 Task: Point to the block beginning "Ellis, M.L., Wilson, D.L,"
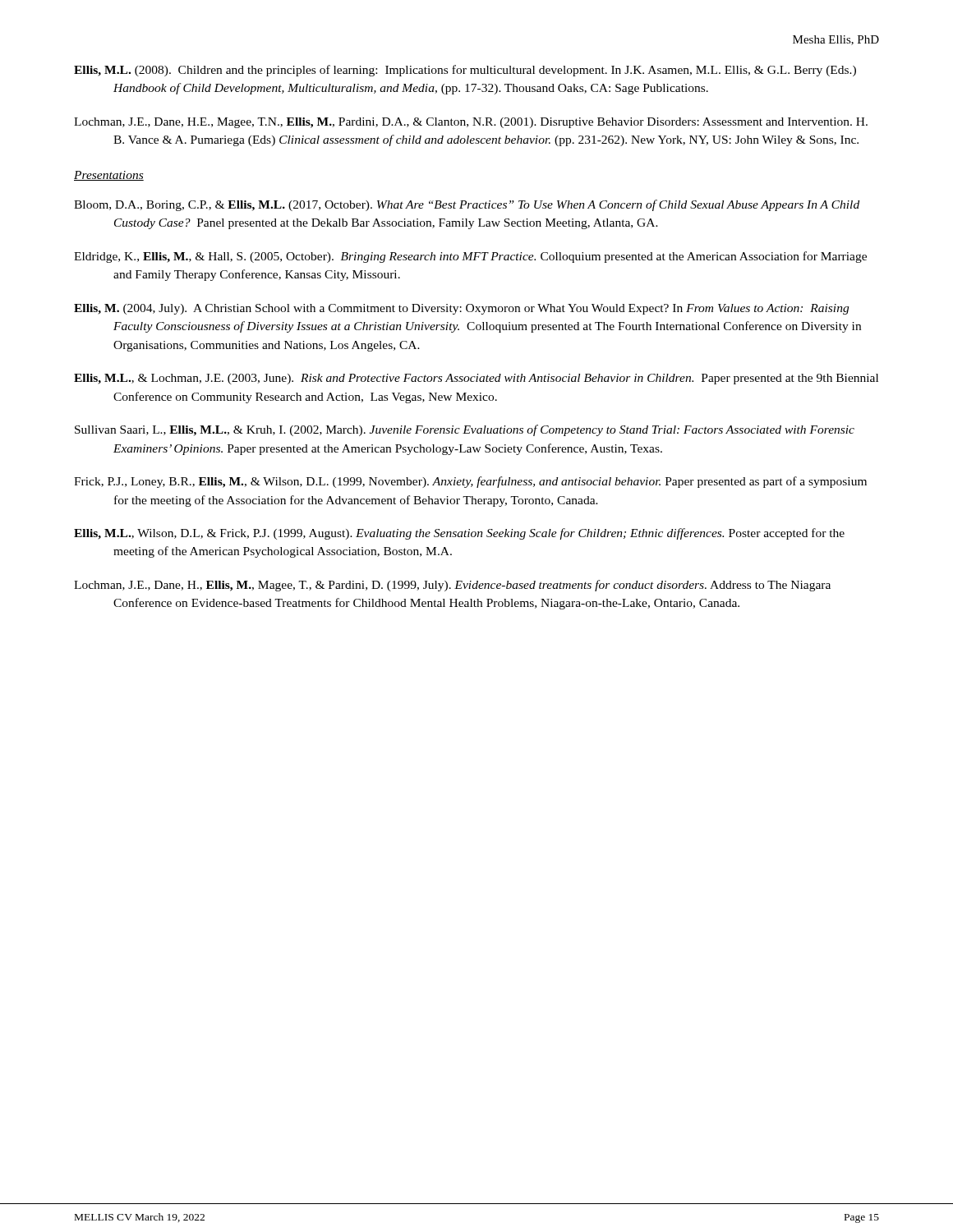[x=476, y=542]
